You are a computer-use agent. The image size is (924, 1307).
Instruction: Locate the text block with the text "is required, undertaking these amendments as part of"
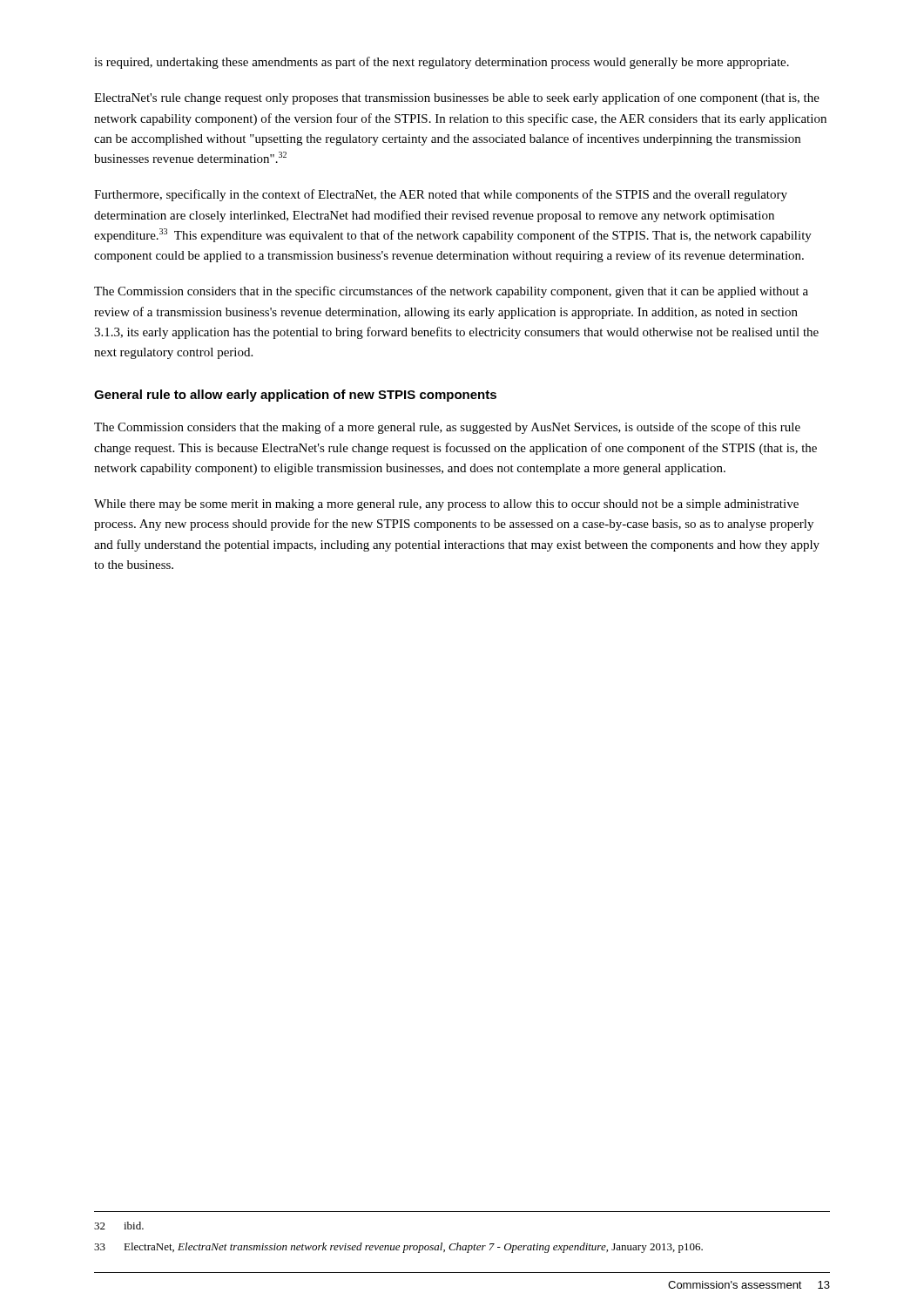click(x=442, y=62)
